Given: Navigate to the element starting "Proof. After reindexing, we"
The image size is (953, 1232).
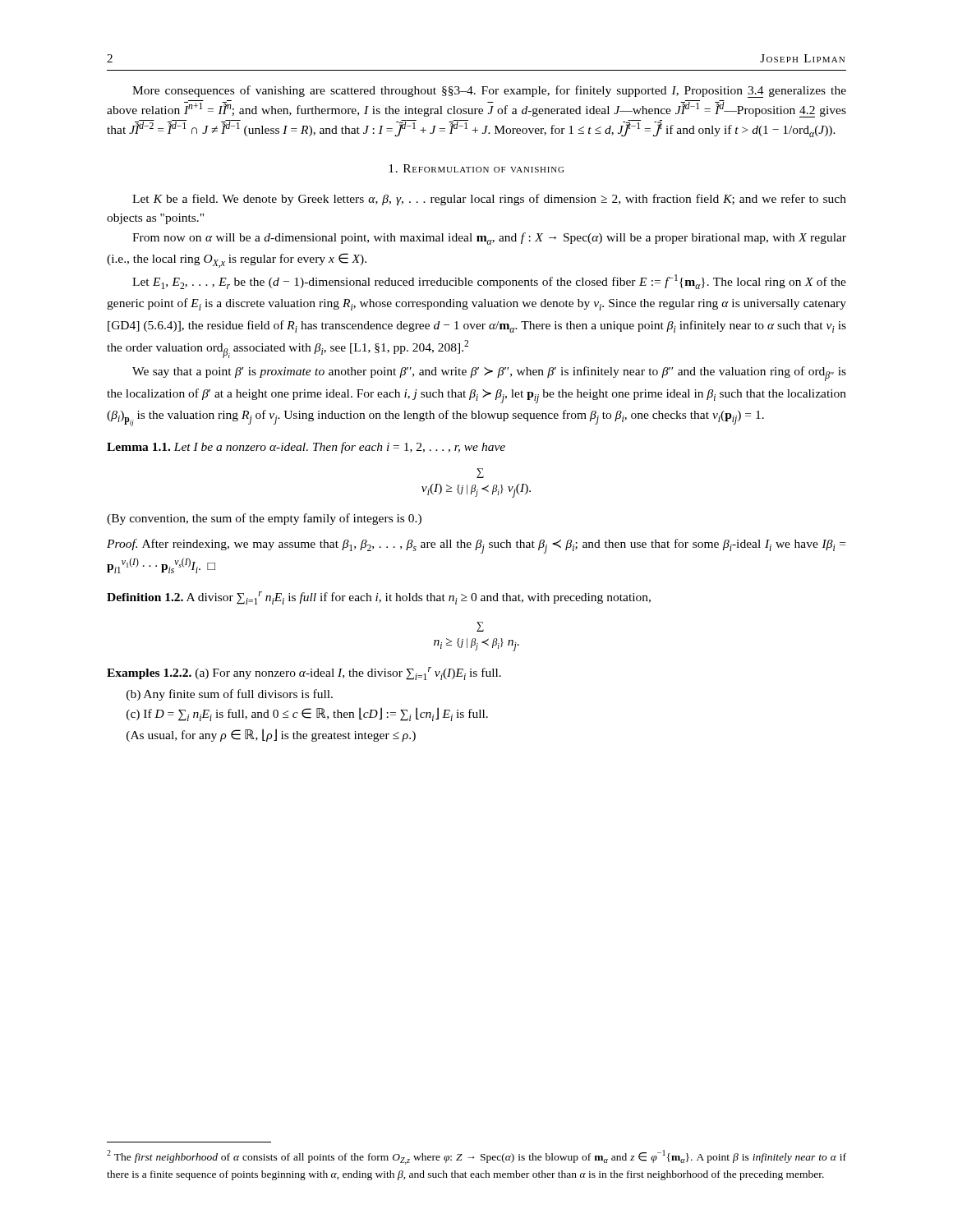Looking at the screenshot, I should [476, 556].
